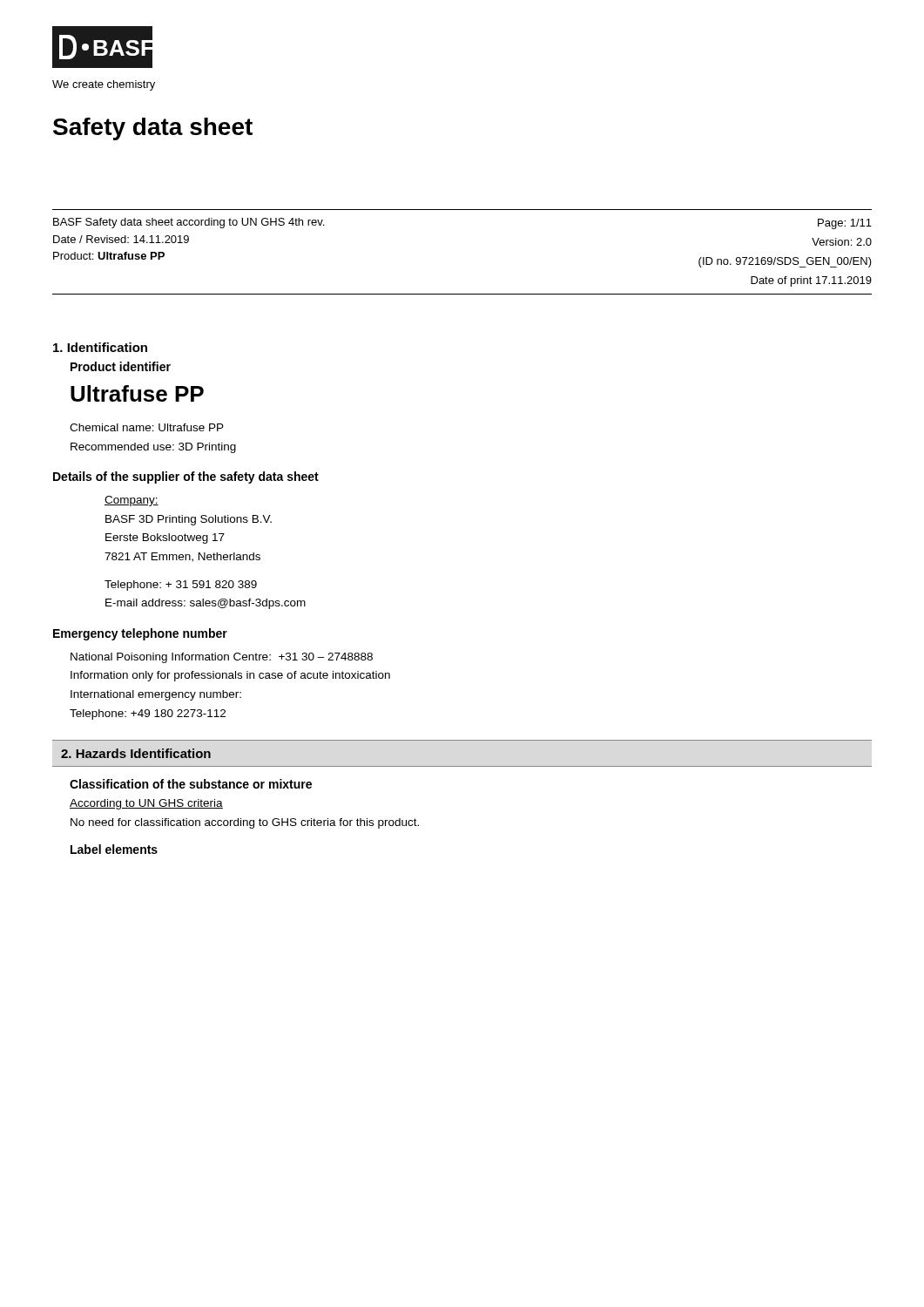
Task: Select the section header containing "1. Identification"
Action: 100,347
